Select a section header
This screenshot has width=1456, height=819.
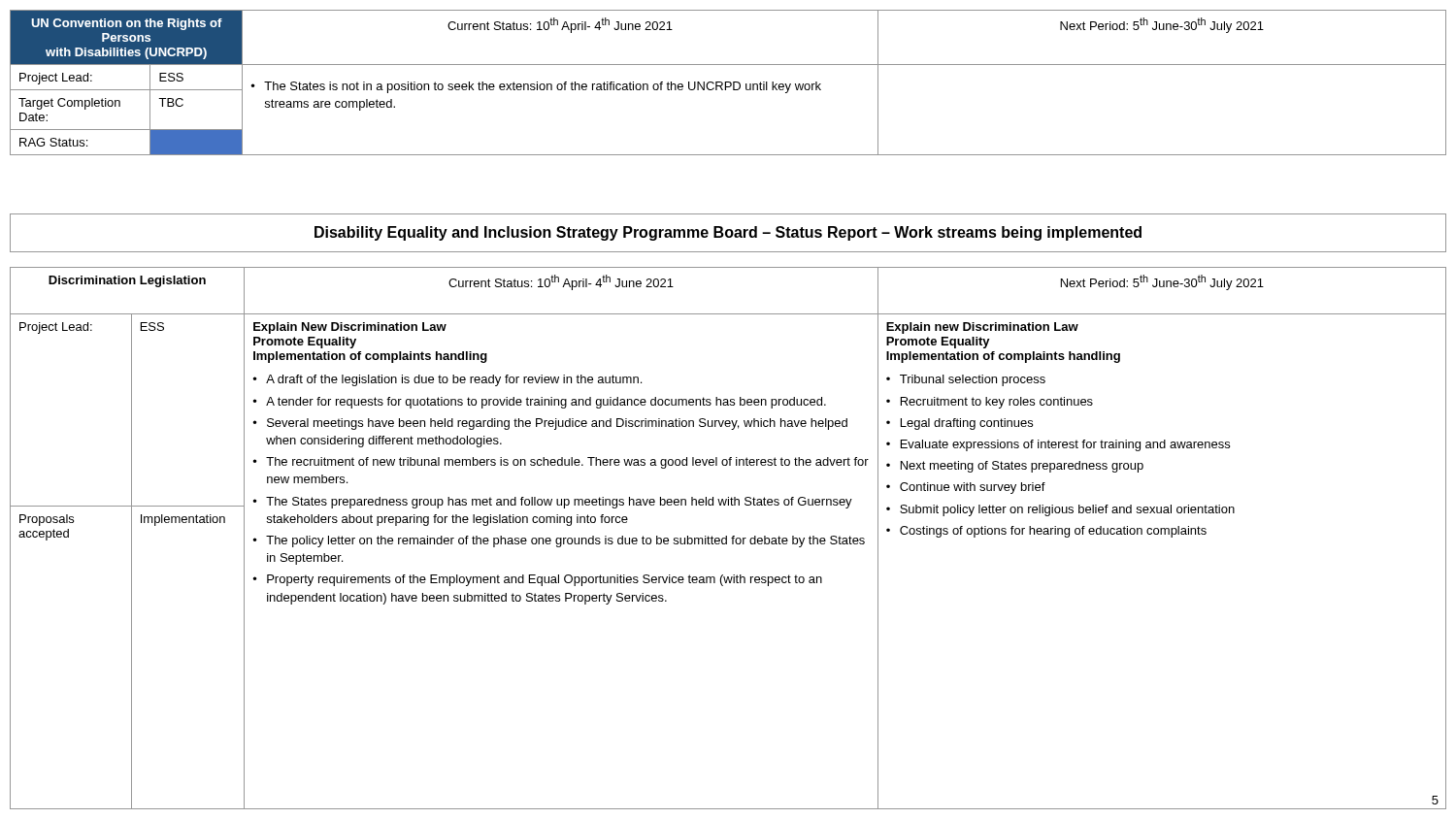tap(728, 233)
